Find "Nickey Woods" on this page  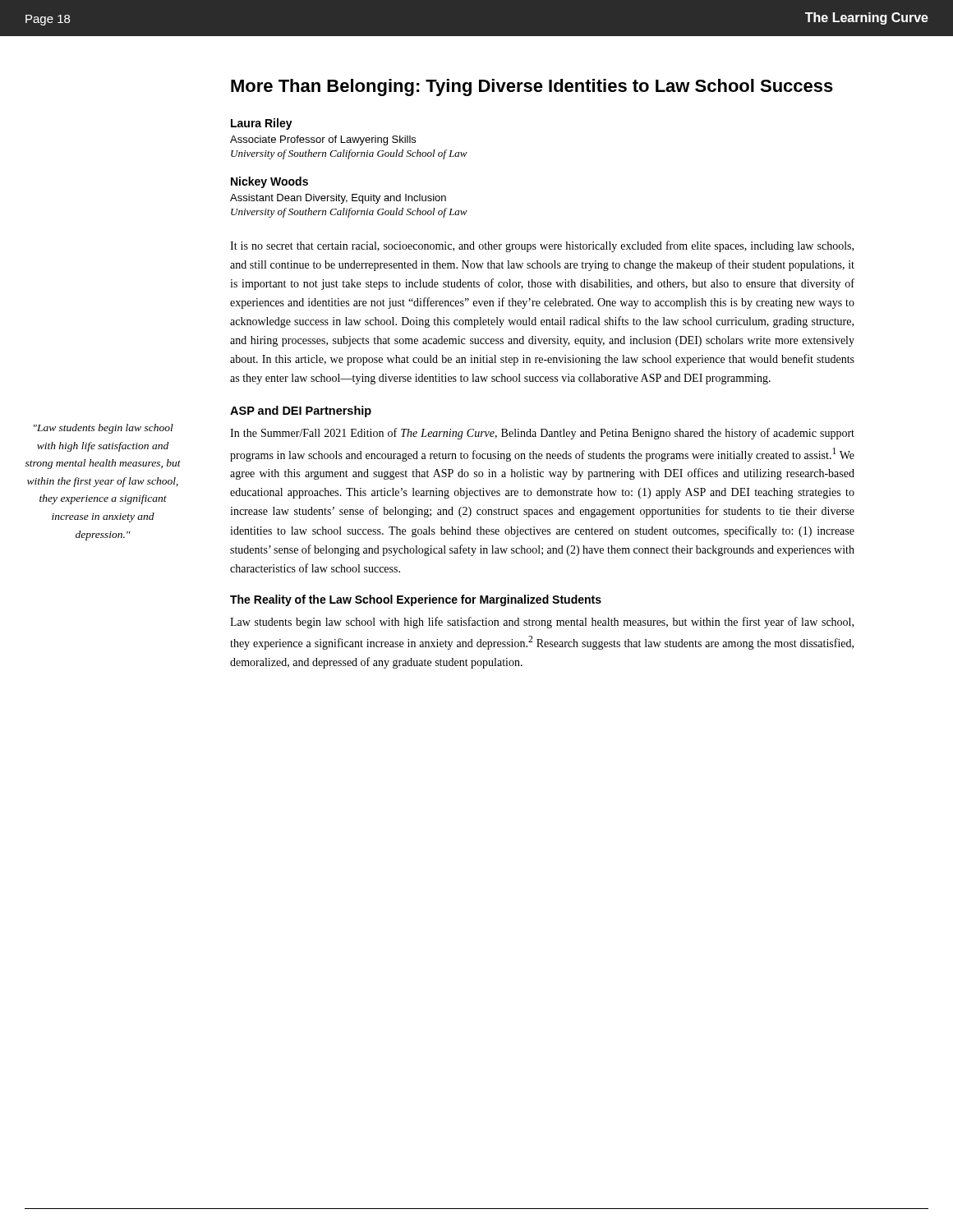pos(269,182)
